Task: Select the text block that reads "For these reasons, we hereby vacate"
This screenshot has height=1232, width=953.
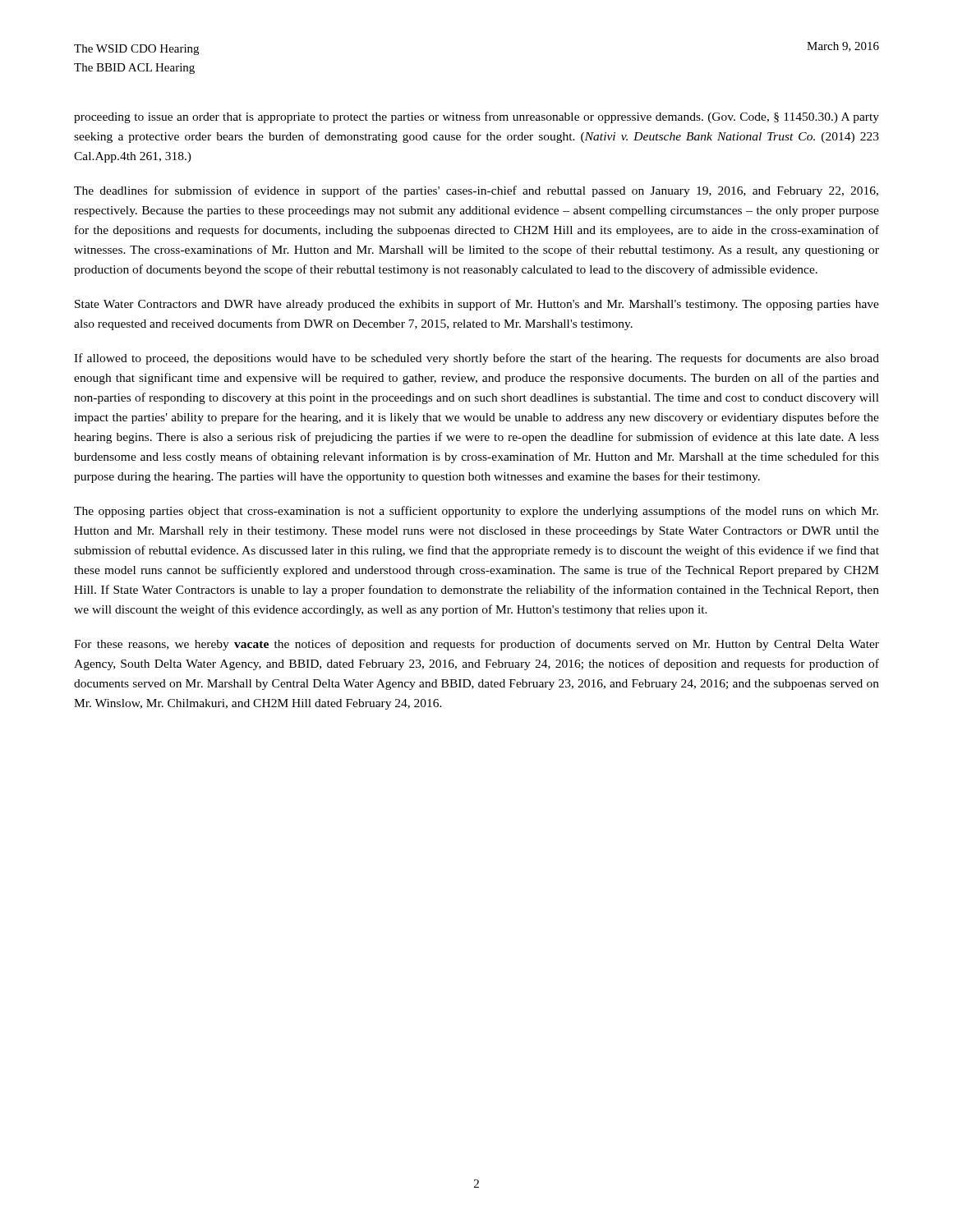Action: [476, 673]
